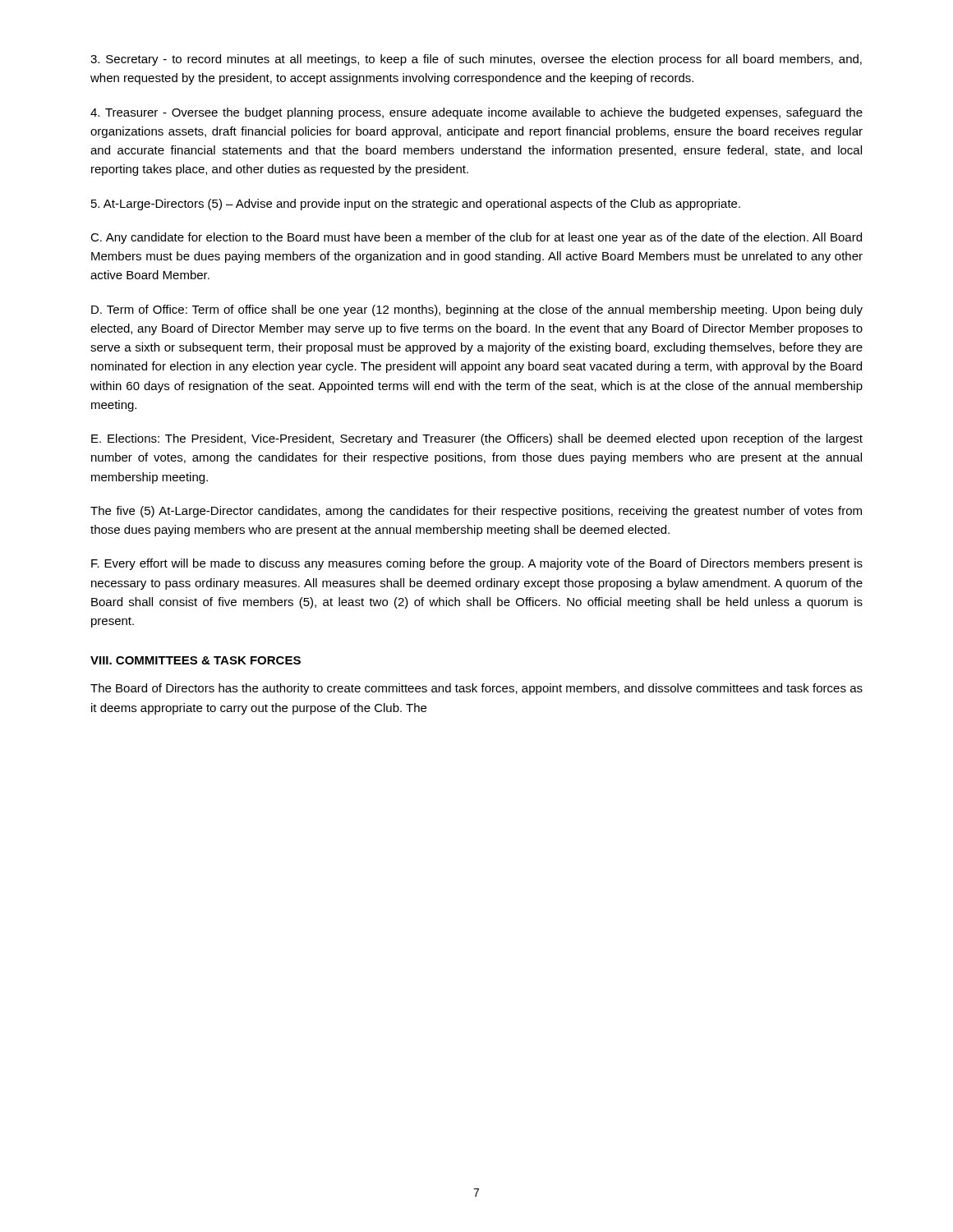This screenshot has height=1232, width=953.
Task: Click the passage that begins "The Board of Directors has the authority to"
Action: 476,698
